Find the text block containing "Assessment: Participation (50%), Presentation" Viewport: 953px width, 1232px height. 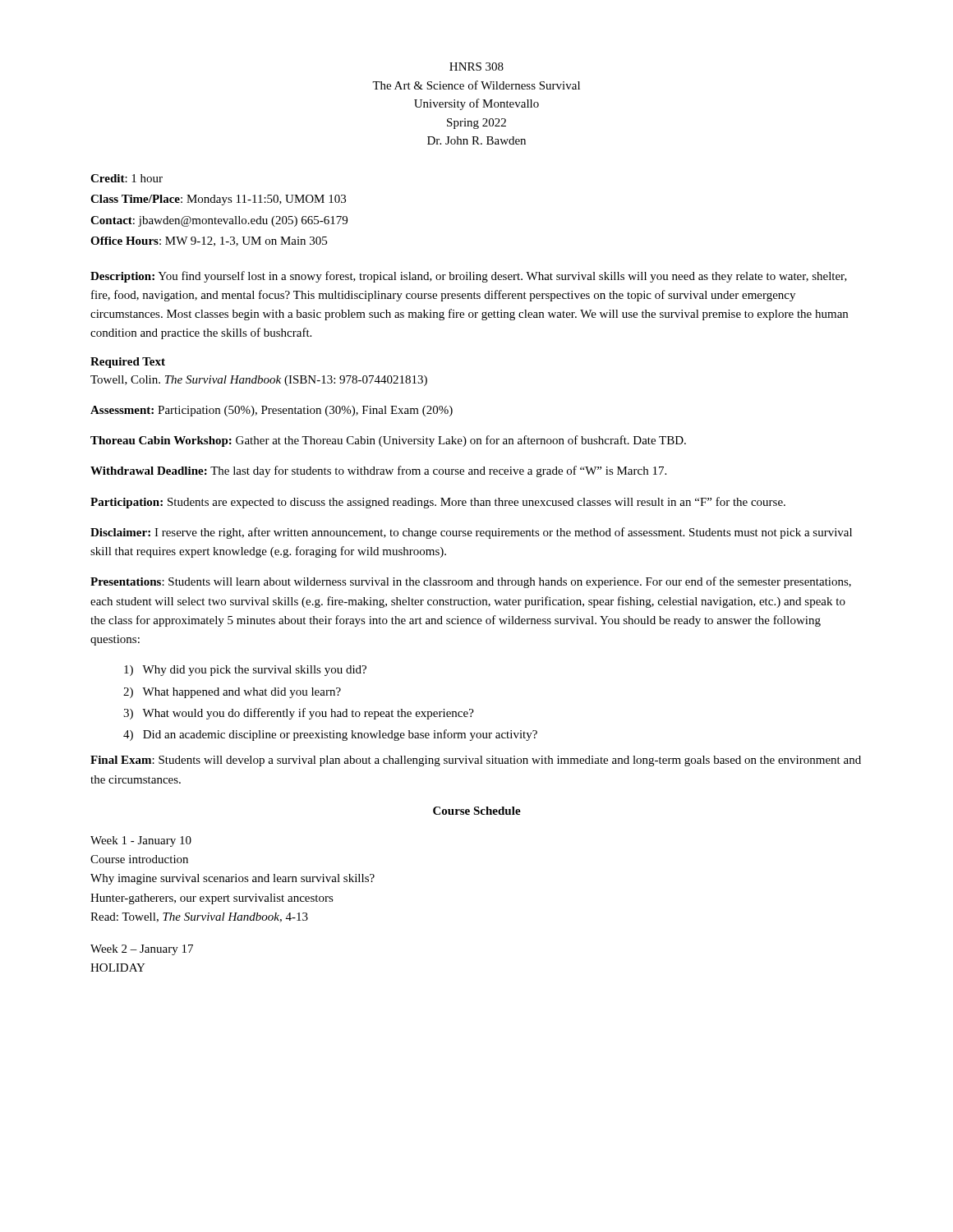[272, 410]
